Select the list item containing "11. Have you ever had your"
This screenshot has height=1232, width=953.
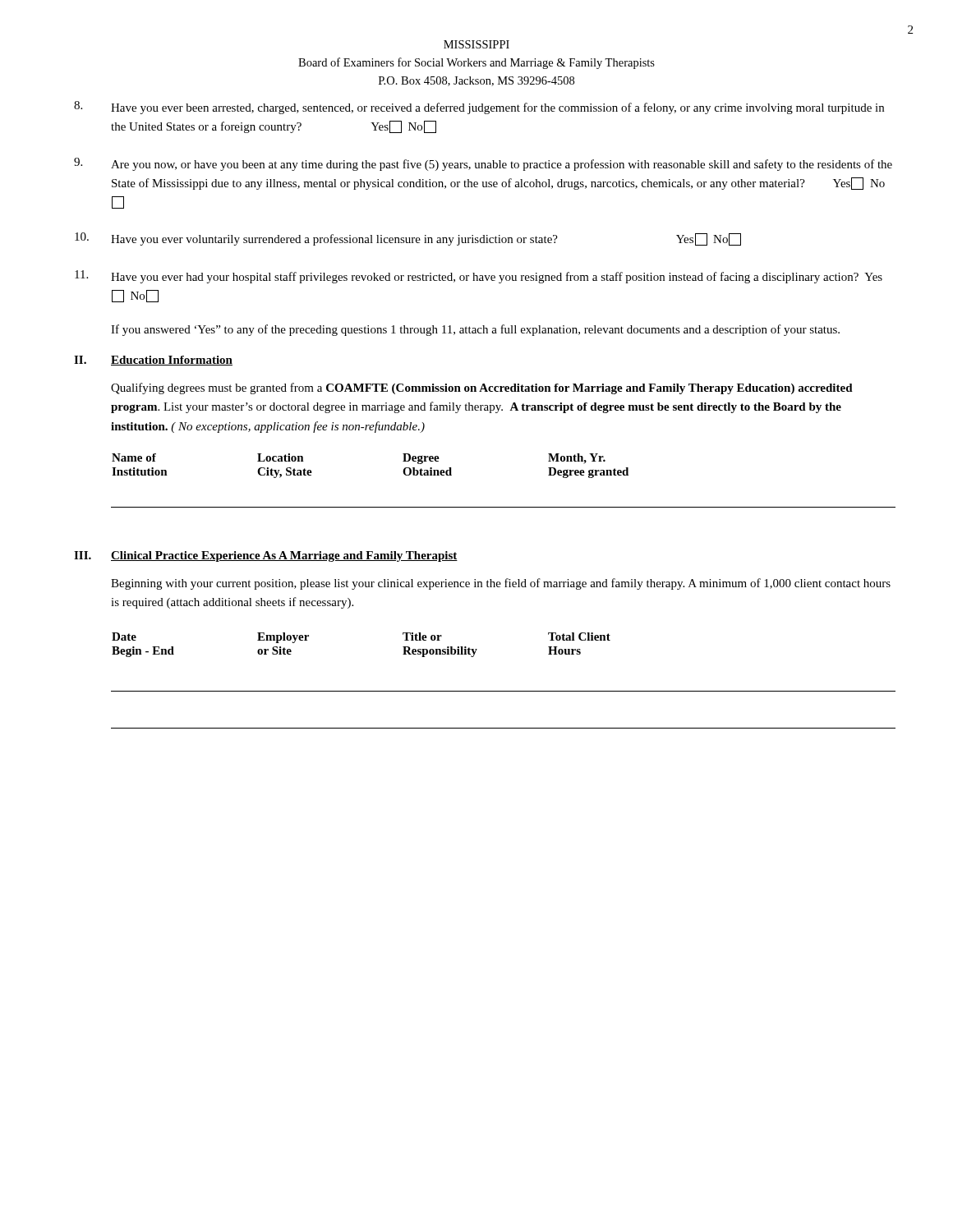click(485, 286)
